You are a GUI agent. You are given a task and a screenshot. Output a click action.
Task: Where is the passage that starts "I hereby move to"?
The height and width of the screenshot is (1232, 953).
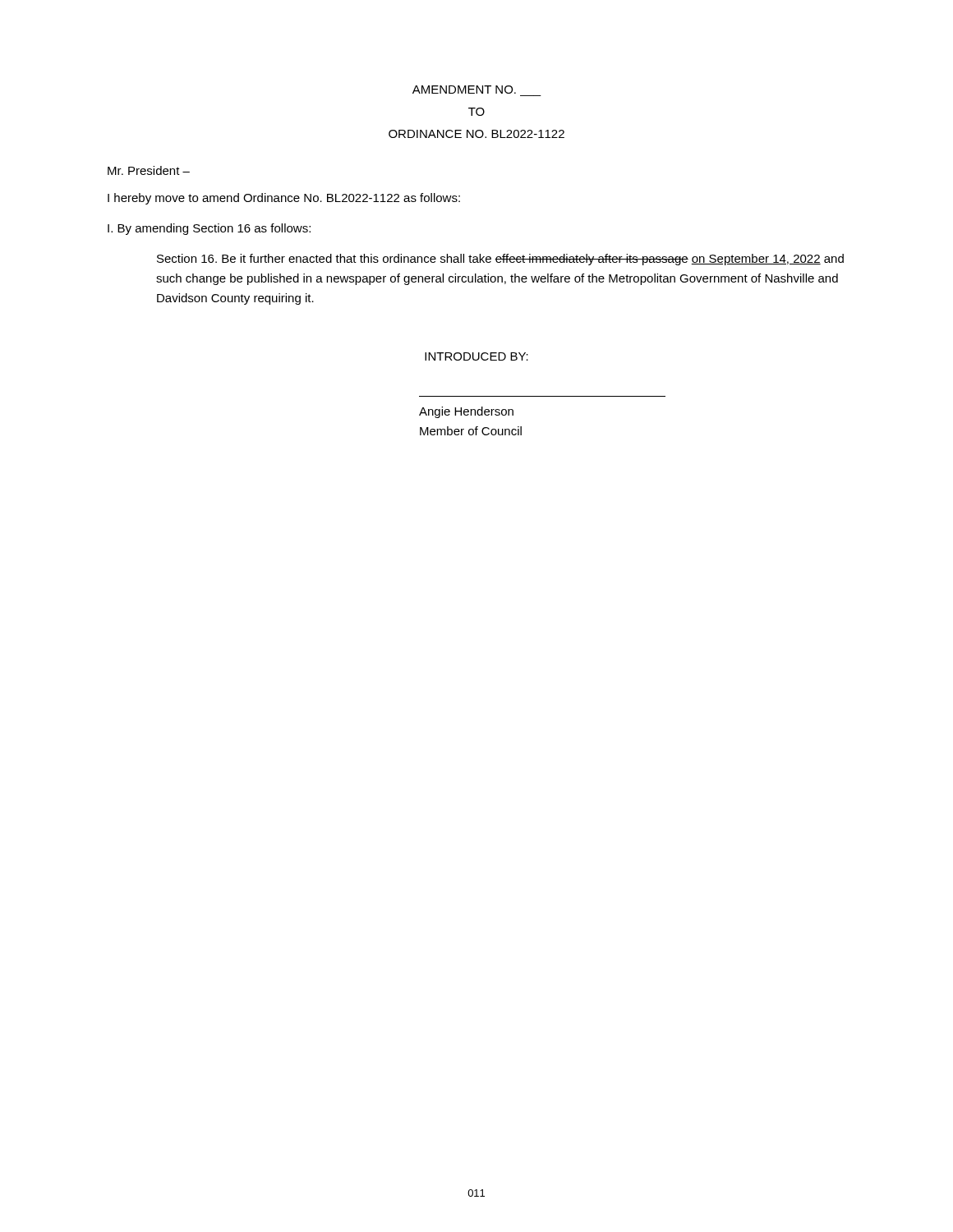[x=284, y=198]
